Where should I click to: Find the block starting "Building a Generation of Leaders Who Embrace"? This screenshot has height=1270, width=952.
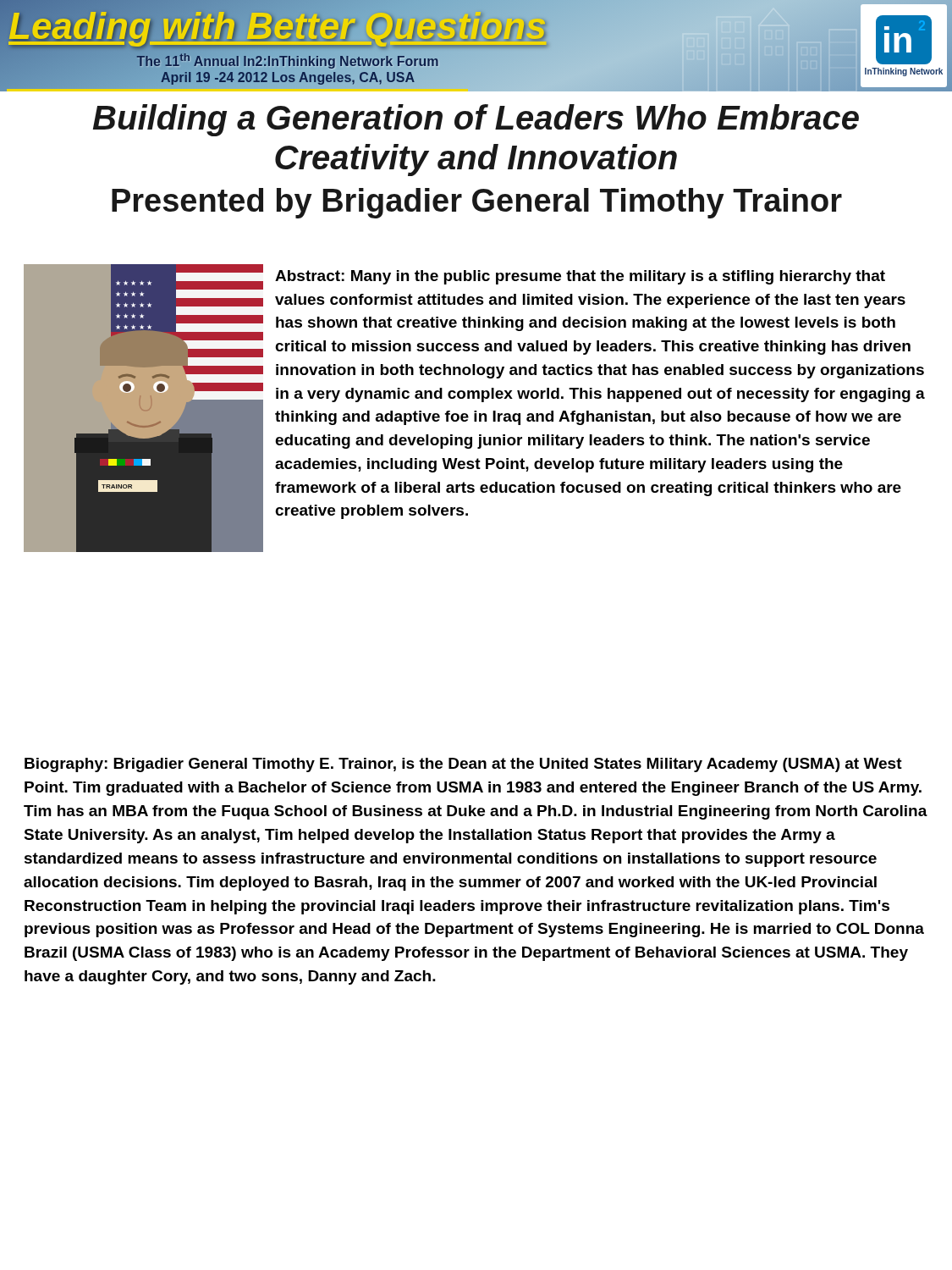click(x=476, y=159)
